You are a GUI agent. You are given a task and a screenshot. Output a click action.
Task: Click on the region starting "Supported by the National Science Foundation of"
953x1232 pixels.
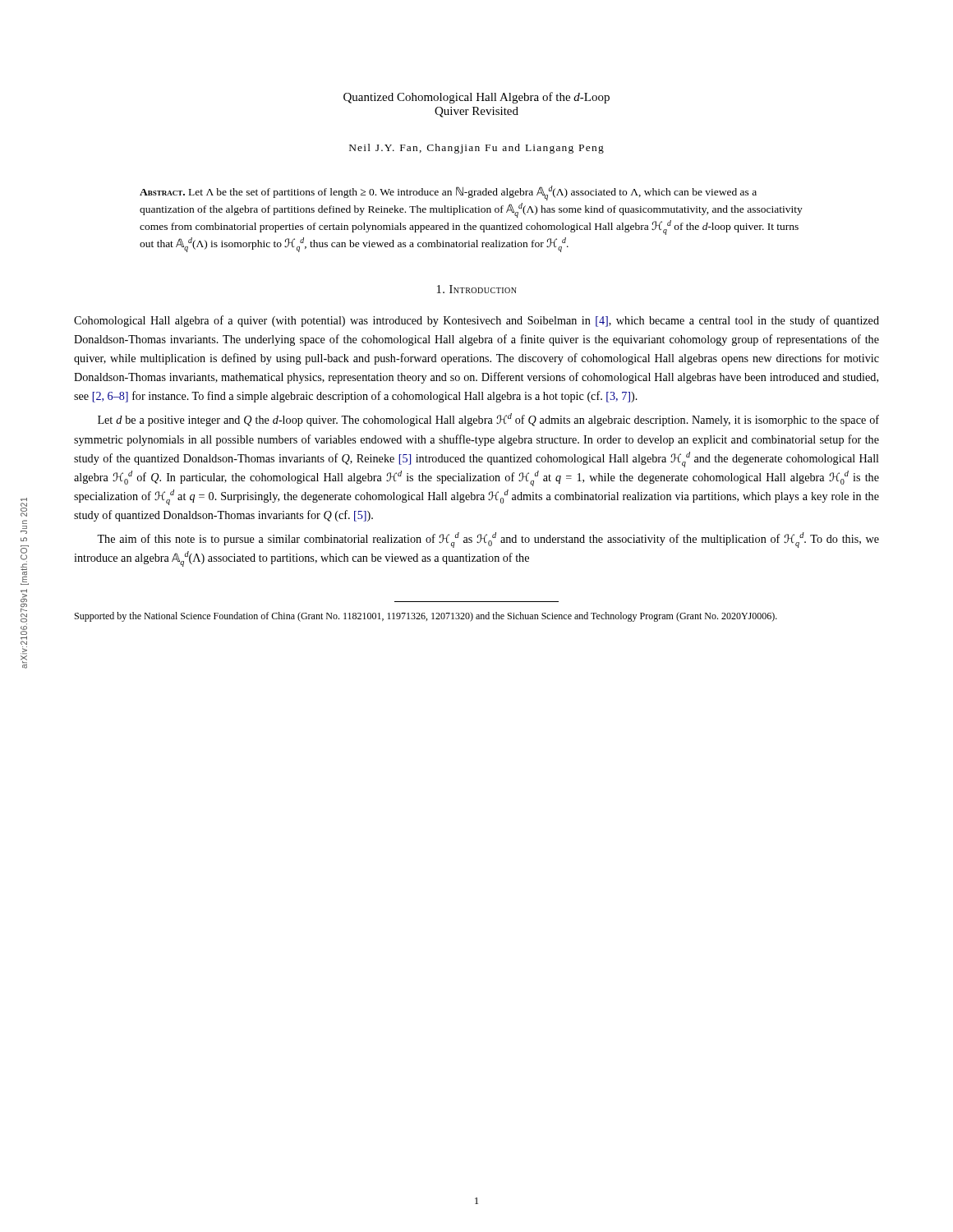click(x=426, y=616)
